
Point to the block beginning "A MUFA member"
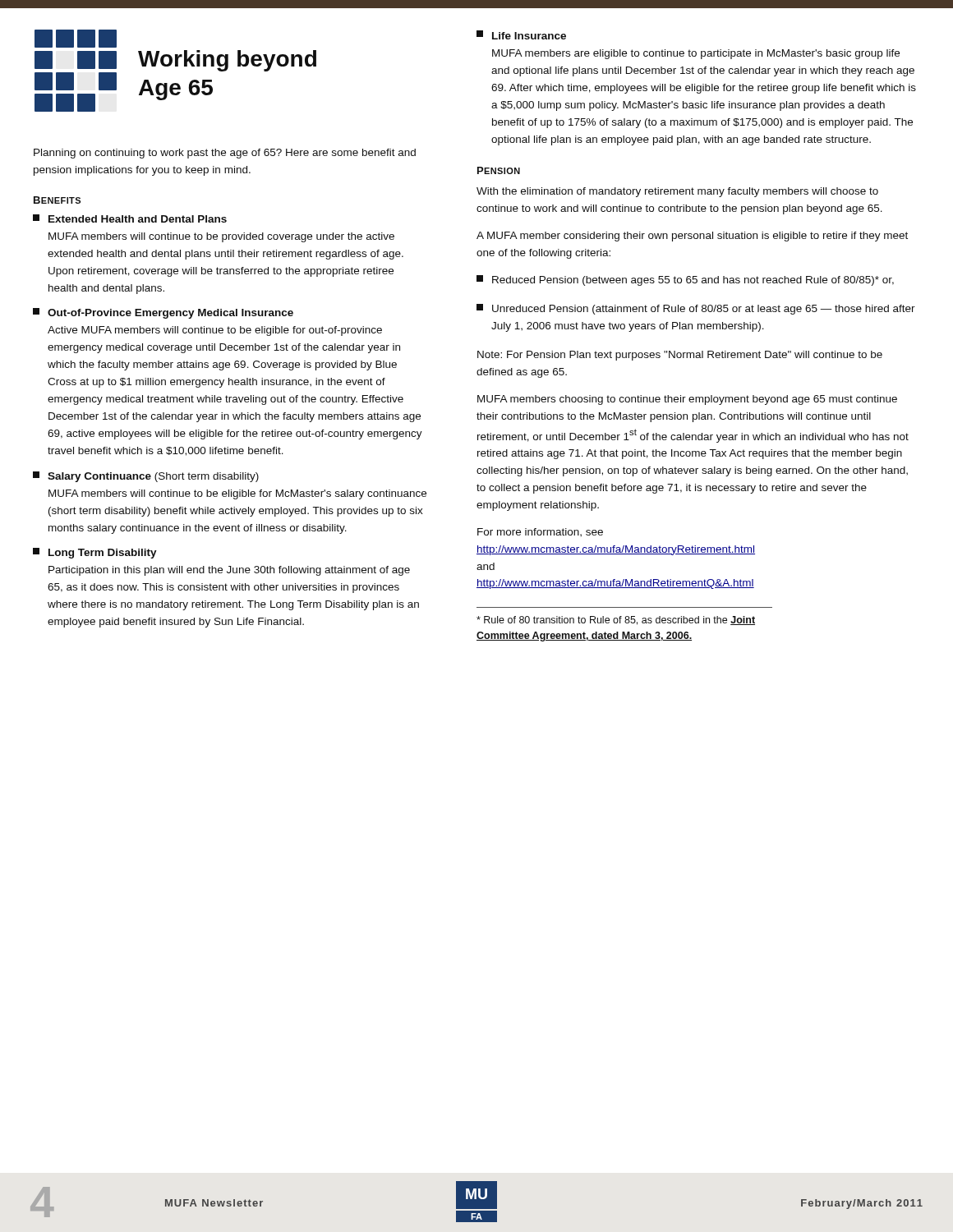[692, 244]
